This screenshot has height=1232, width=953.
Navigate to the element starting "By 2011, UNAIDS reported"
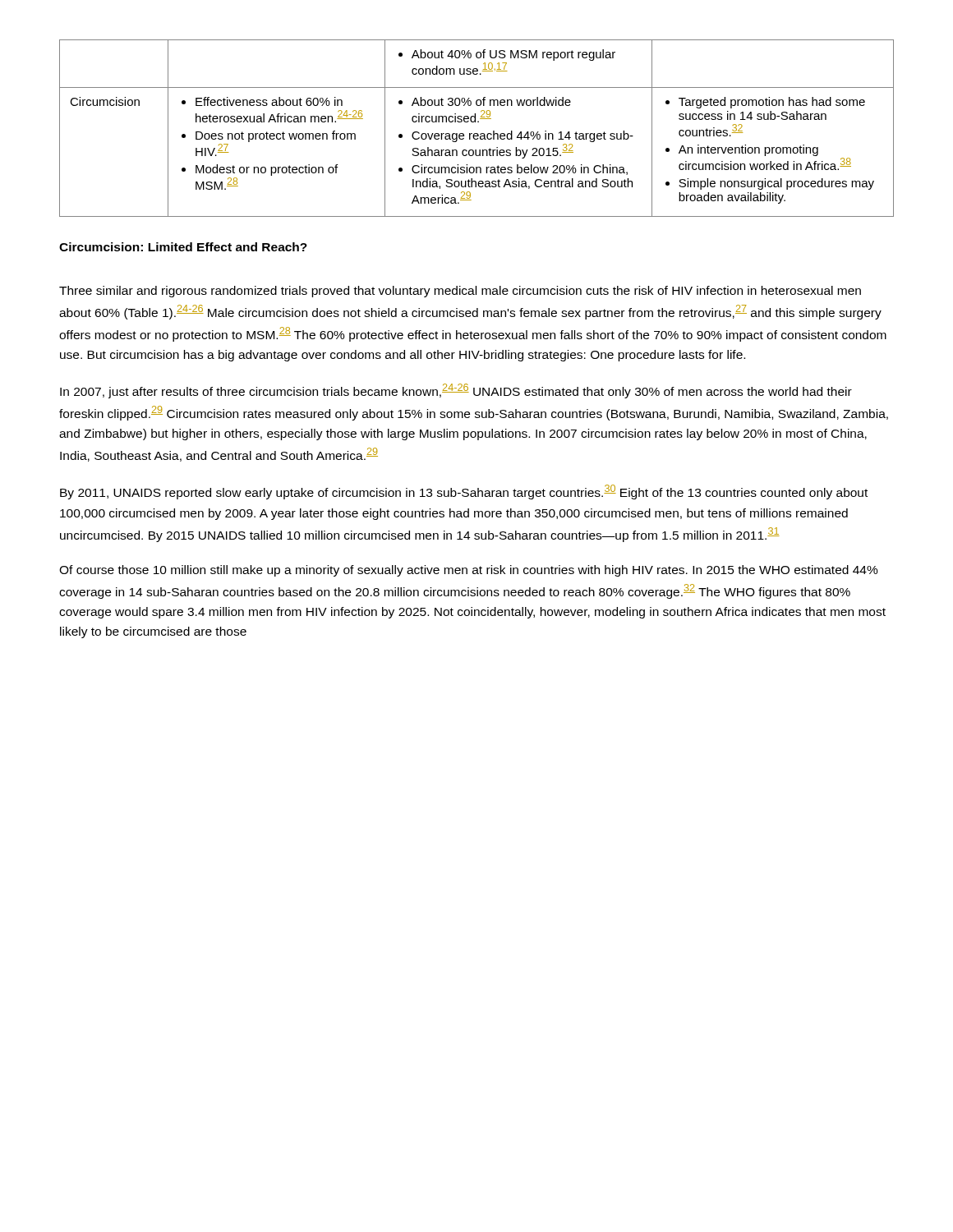coord(476,513)
